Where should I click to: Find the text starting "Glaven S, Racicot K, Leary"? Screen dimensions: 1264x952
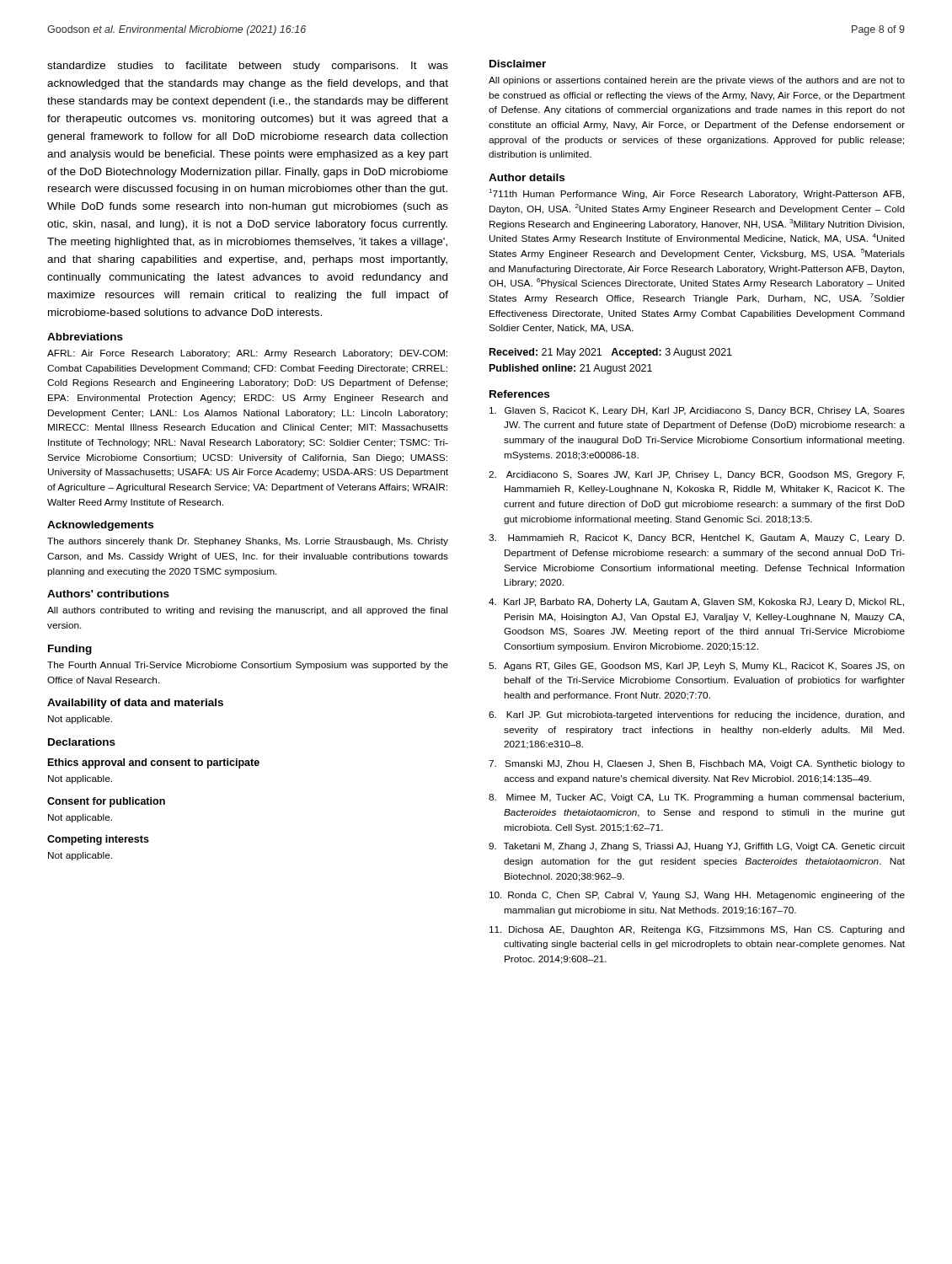click(x=697, y=432)
